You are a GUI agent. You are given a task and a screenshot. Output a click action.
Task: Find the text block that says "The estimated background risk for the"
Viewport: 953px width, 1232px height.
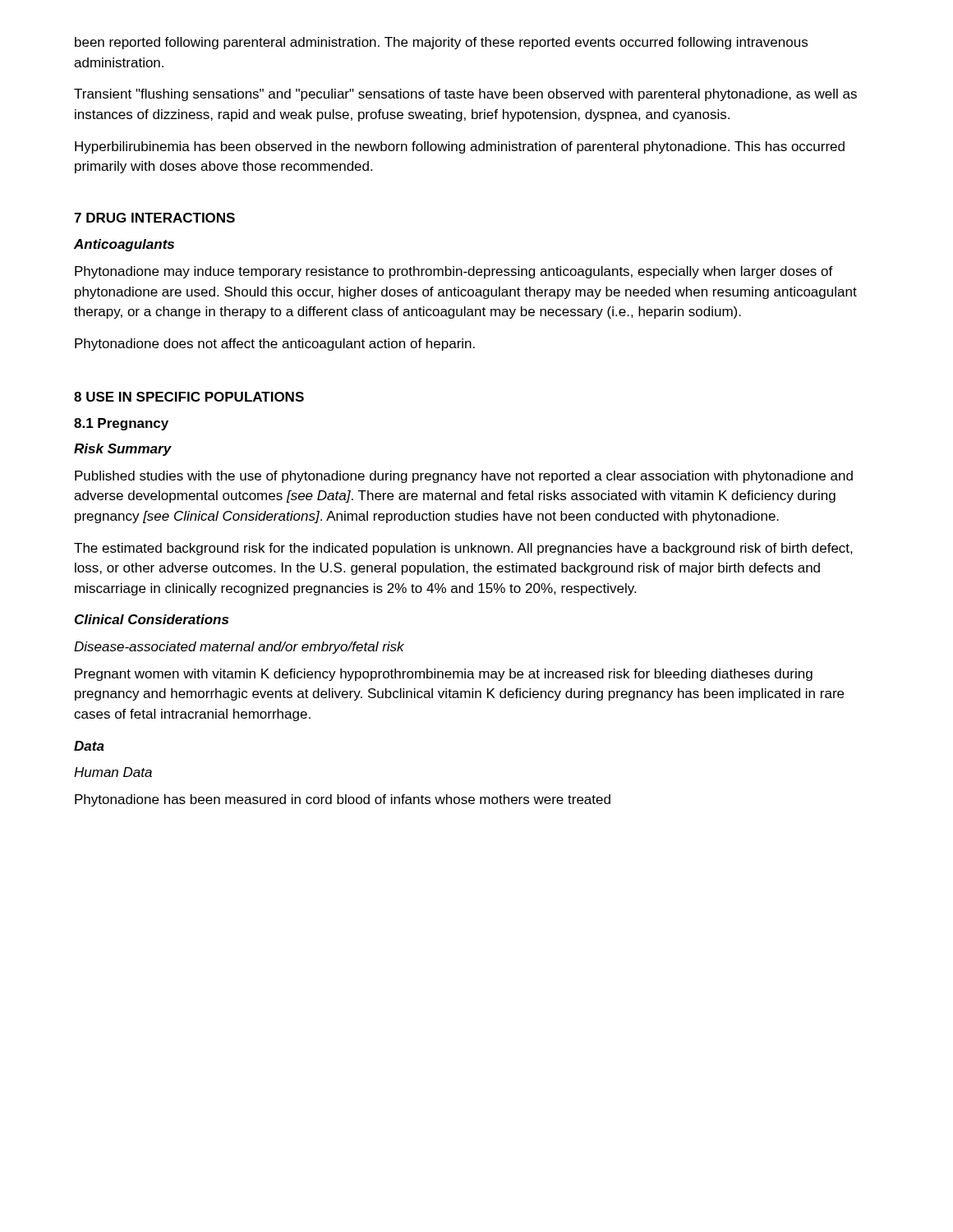pos(476,569)
